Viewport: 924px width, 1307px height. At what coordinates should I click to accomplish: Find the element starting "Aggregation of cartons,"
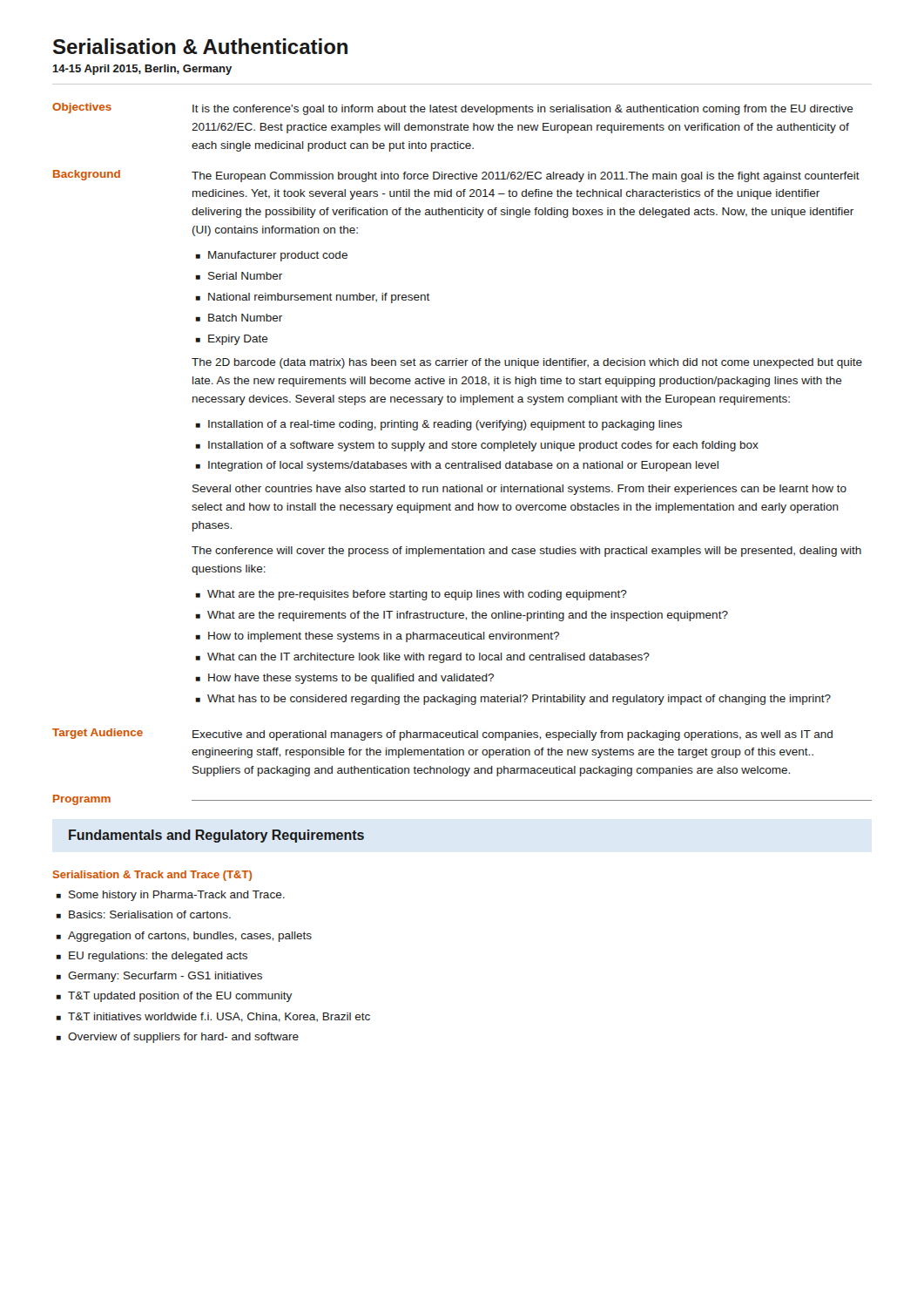tap(190, 935)
